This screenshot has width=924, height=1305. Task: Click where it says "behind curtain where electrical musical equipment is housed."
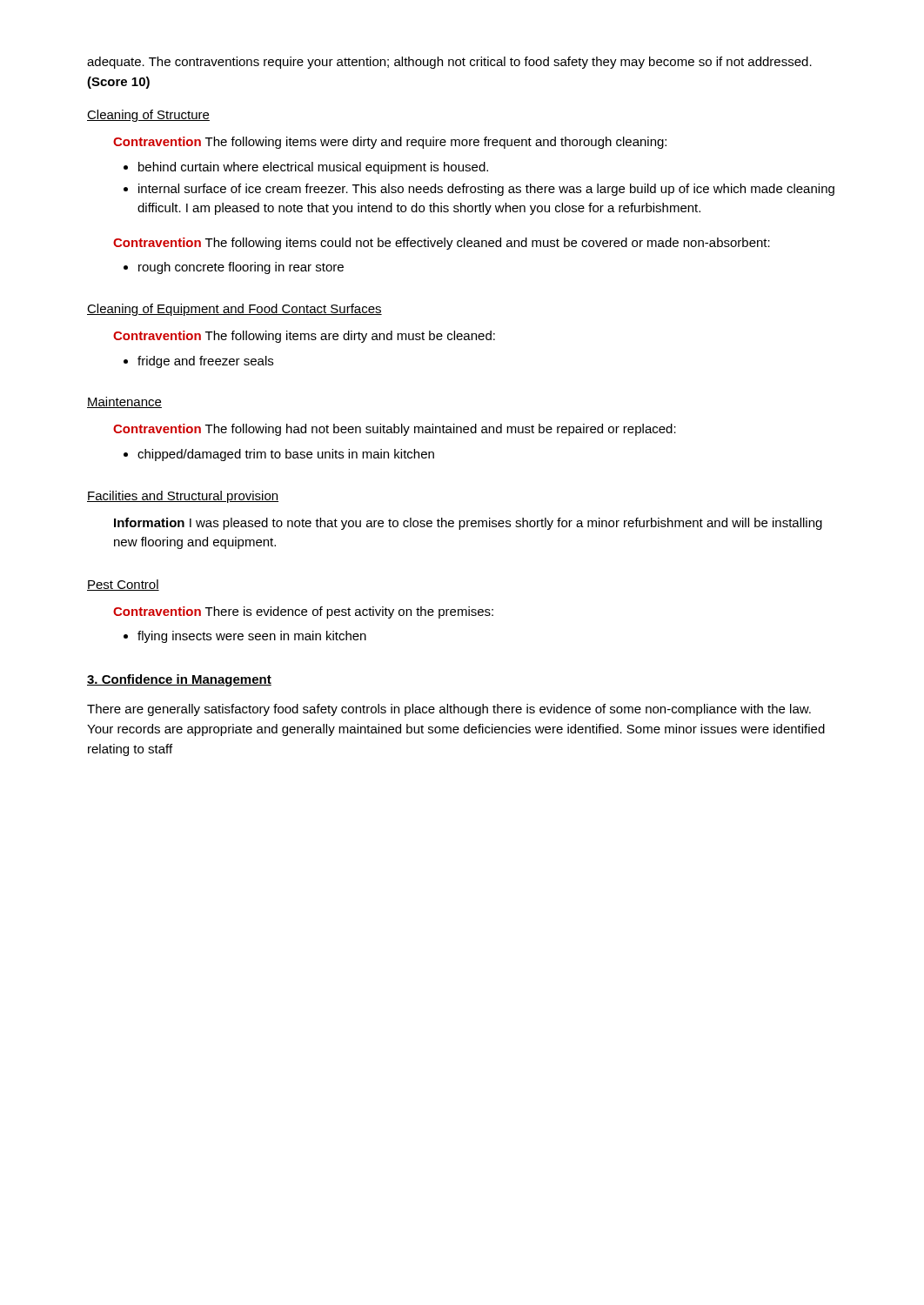pyautogui.click(x=487, y=166)
